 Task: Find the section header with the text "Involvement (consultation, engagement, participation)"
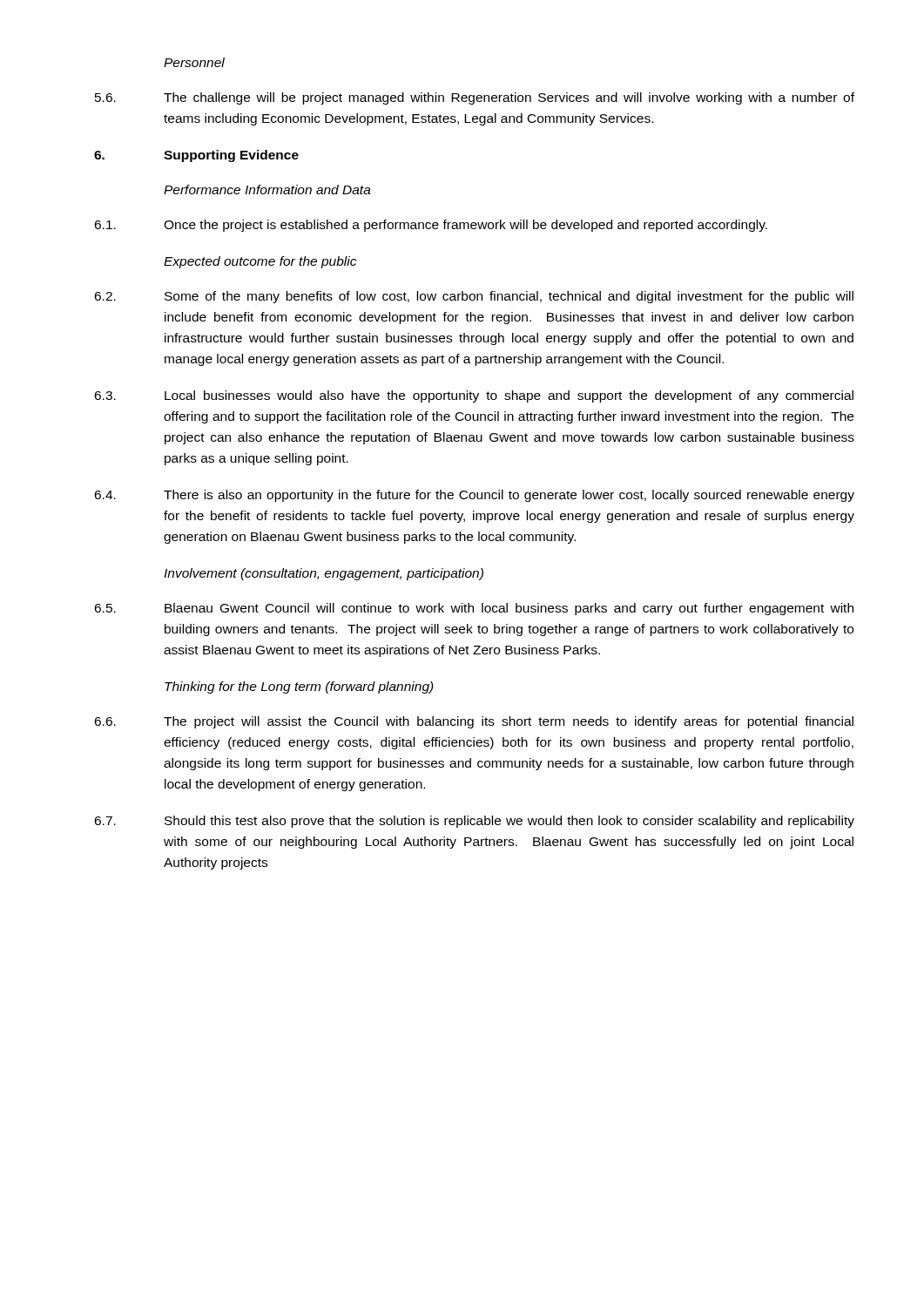(x=324, y=573)
